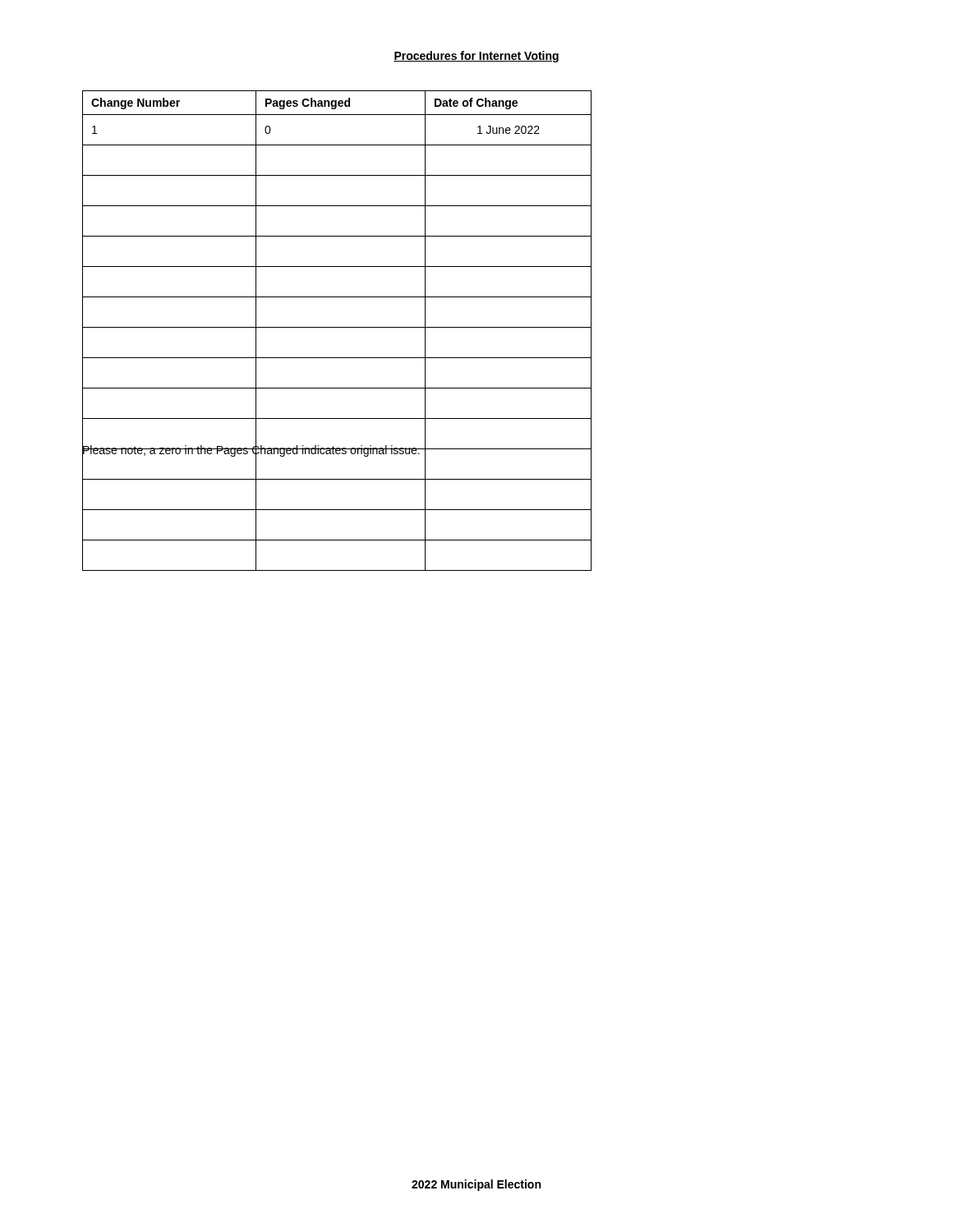Locate the block starting "Please note, a zero in"
The height and width of the screenshot is (1232, 953).
click(251, 450)
